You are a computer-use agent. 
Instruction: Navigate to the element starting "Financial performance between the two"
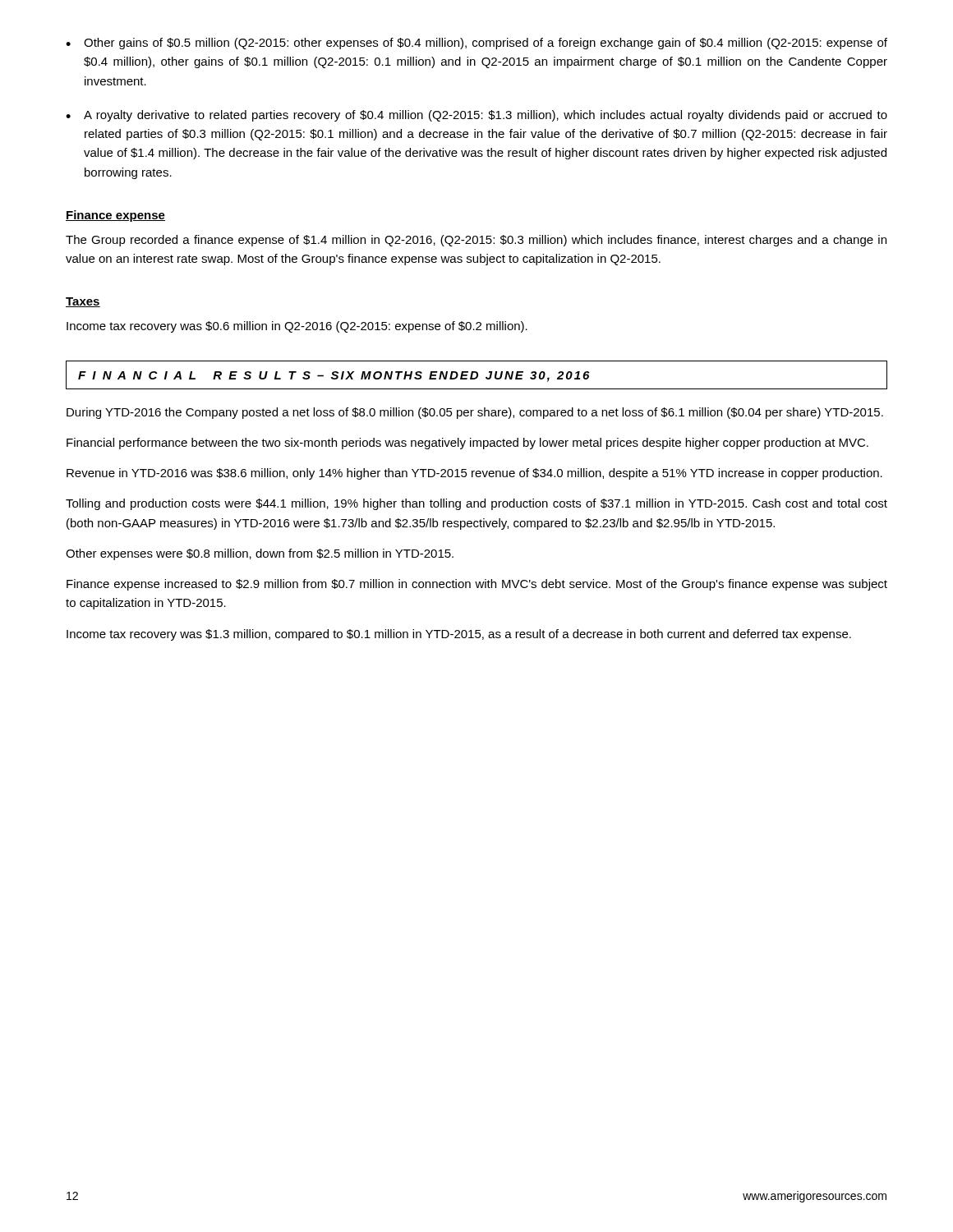coord(467,442)
